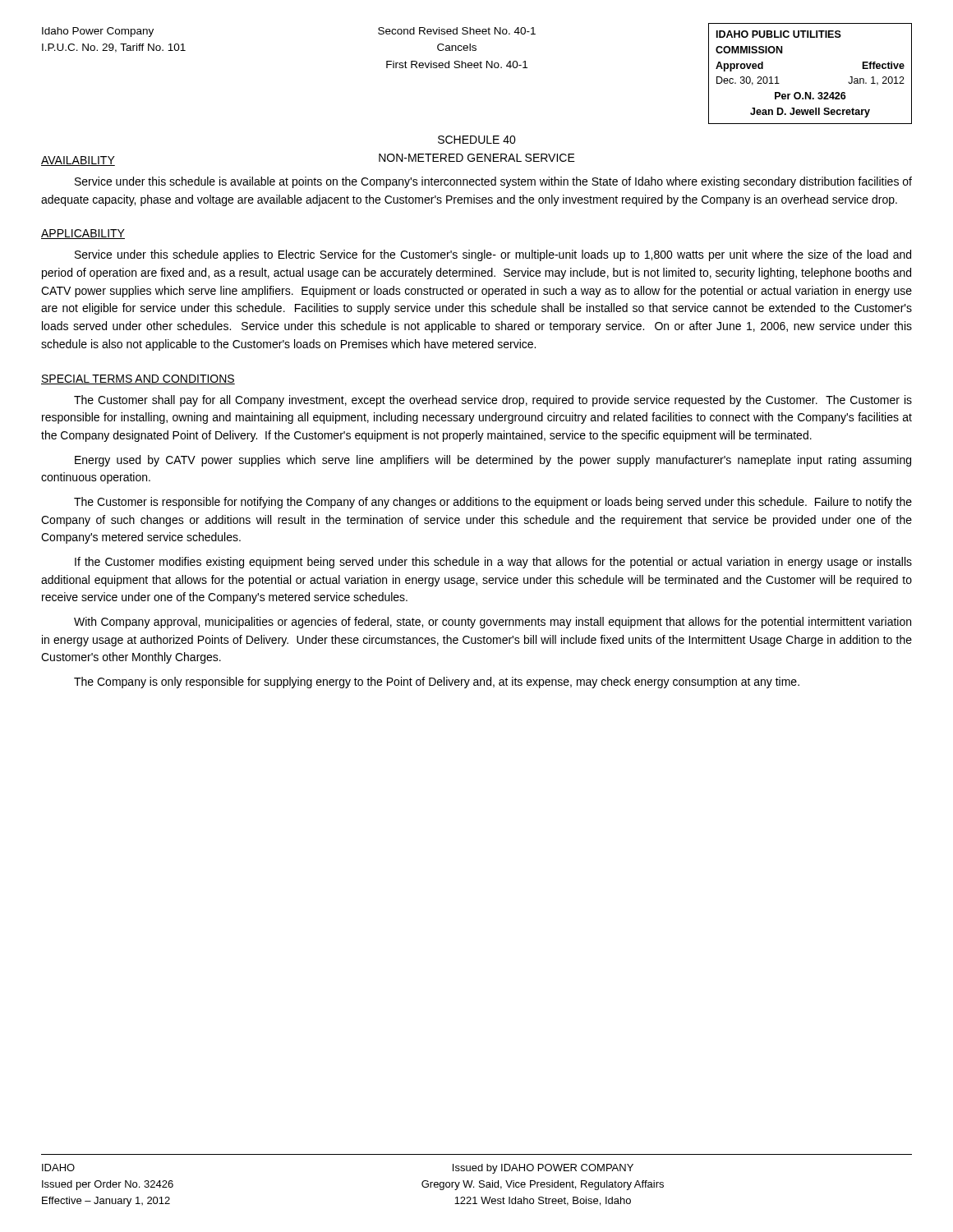Select the text block with the text "Energy used by CATV power supplies"

pyautogui.click(x=476, y=468)
